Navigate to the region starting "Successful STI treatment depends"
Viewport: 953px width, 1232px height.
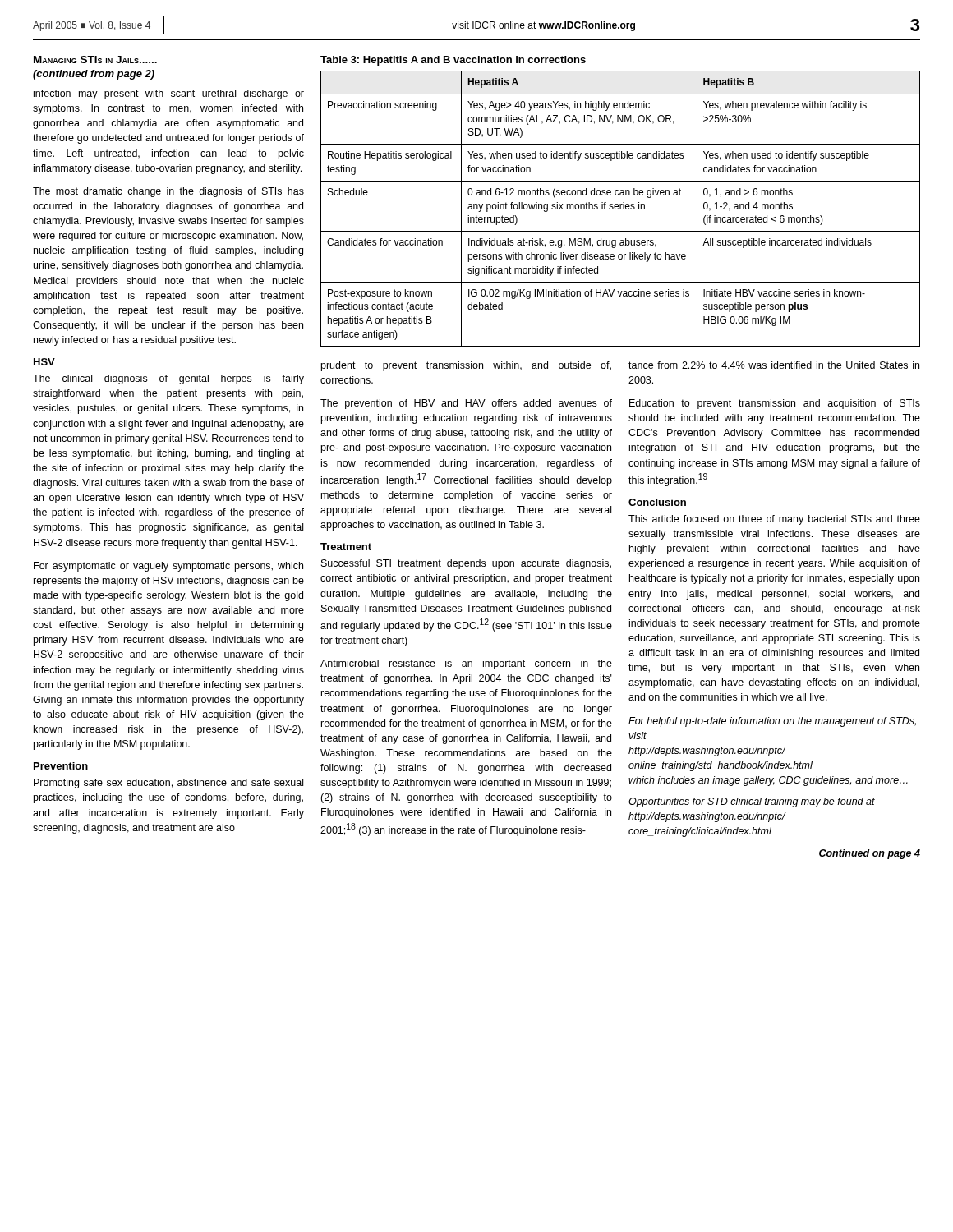[x=466, y=602]
